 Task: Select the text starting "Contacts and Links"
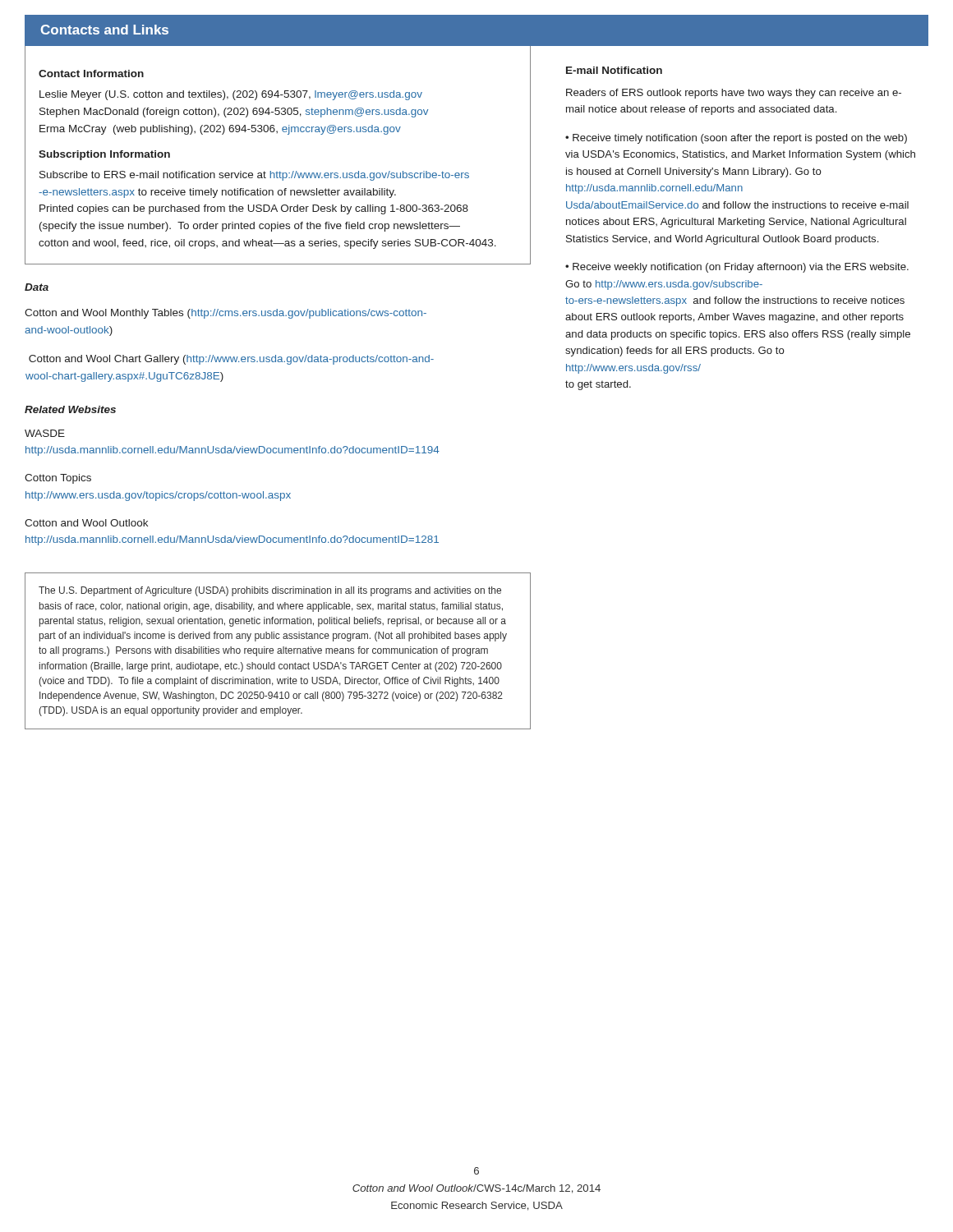105,30
